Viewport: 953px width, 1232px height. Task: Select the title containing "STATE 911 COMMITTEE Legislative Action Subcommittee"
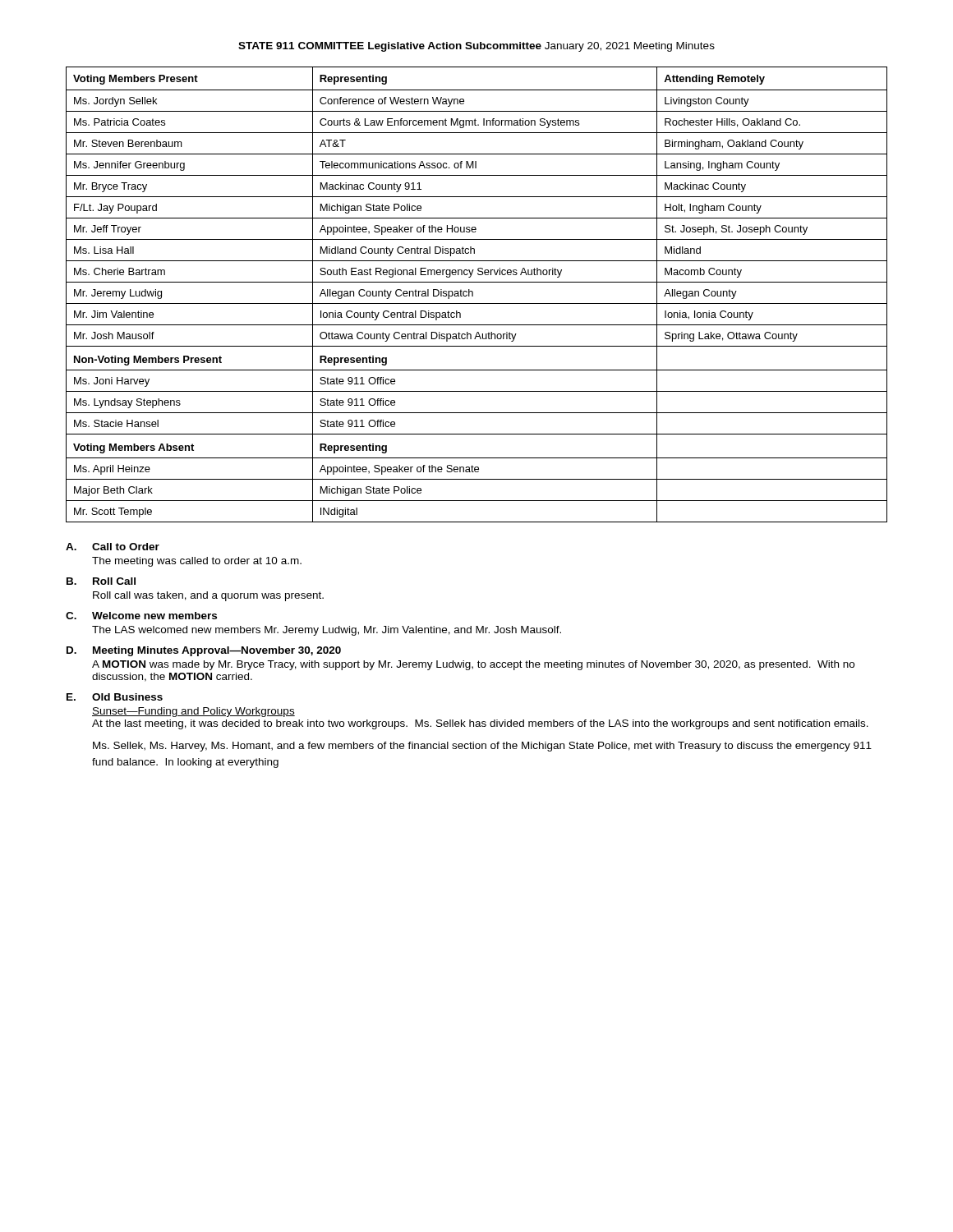click(476, 46)
